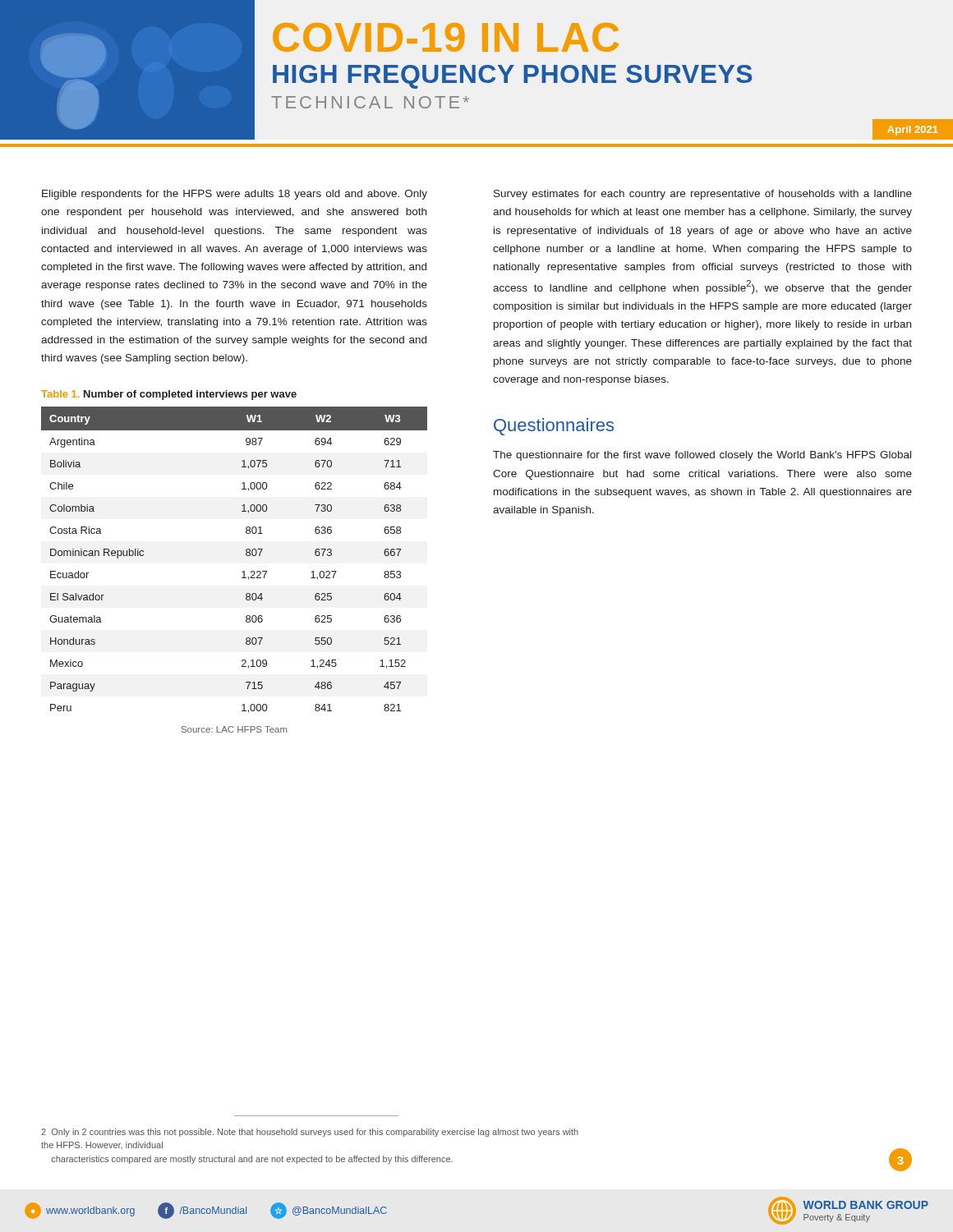The image size is (953, 1232).
Task: Locate the text block starting "Survey estimates for each country"
Action: [702, 286]
